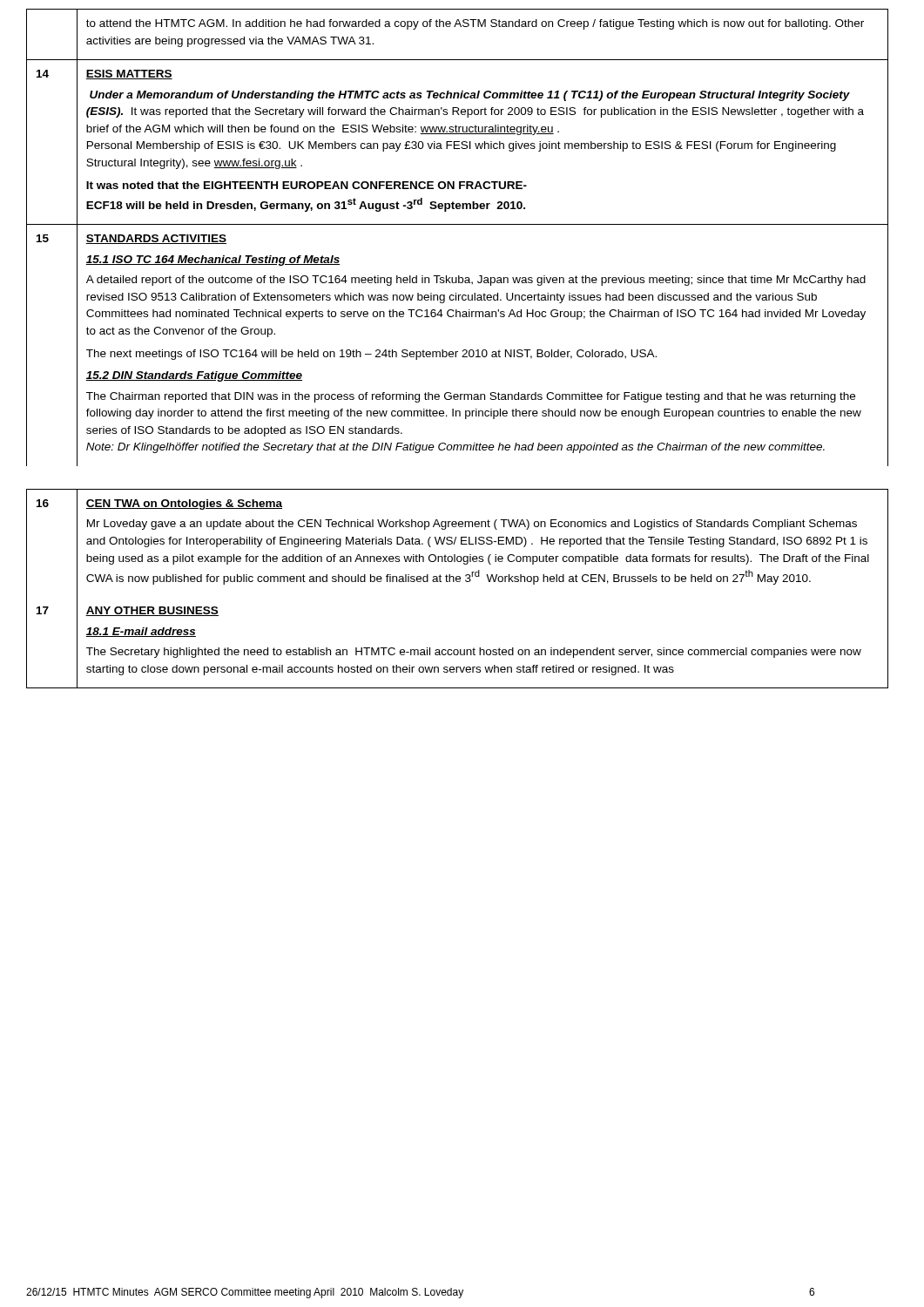Image resolution: width=924 pixels, height=1307 pixels.
Task: Find the text block starting "ESIS MATTERS Under a Memorandum"
Action: click(482, 140)
